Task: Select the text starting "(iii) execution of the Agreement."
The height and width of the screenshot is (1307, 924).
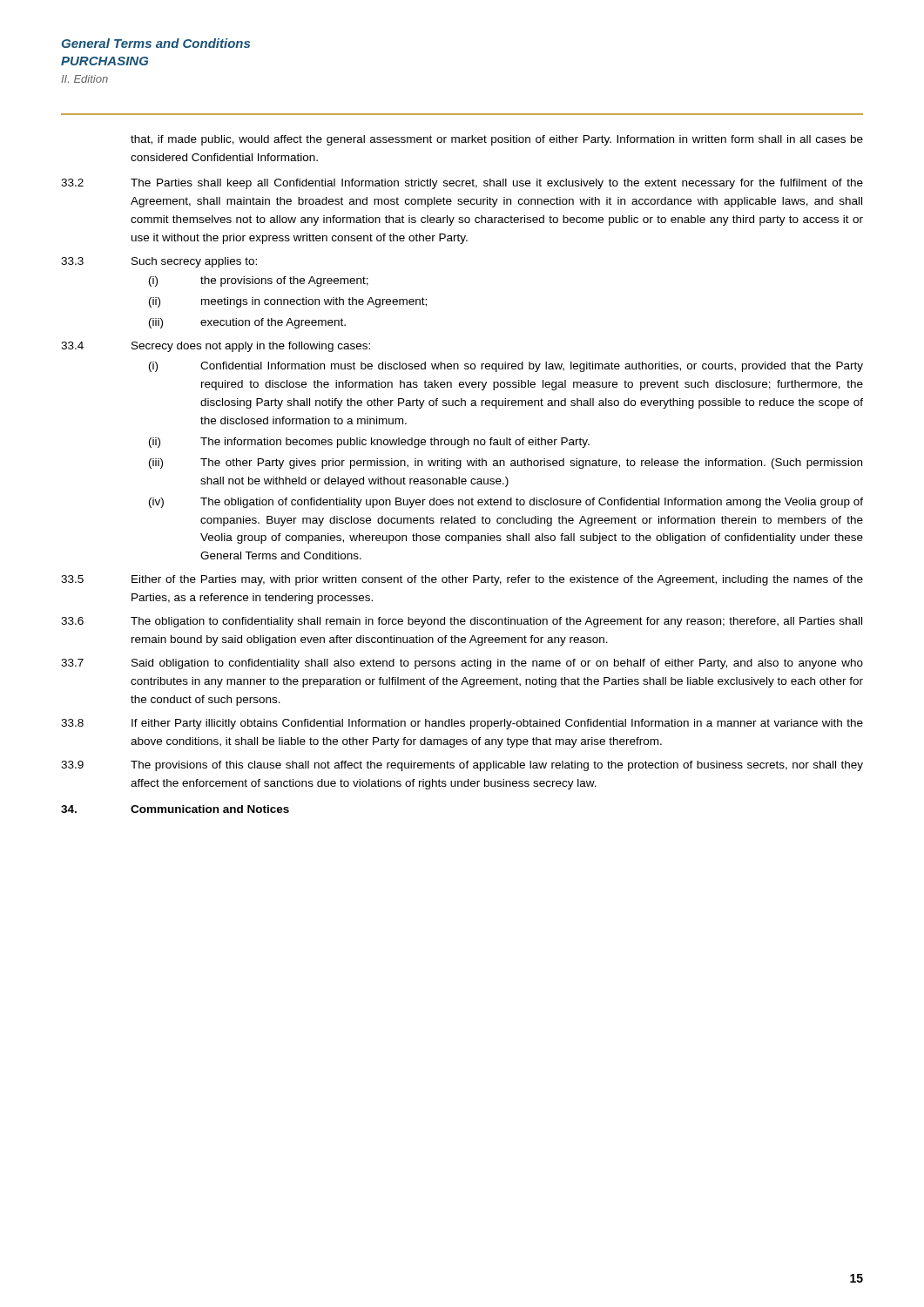Action: (x=247, y=323)
